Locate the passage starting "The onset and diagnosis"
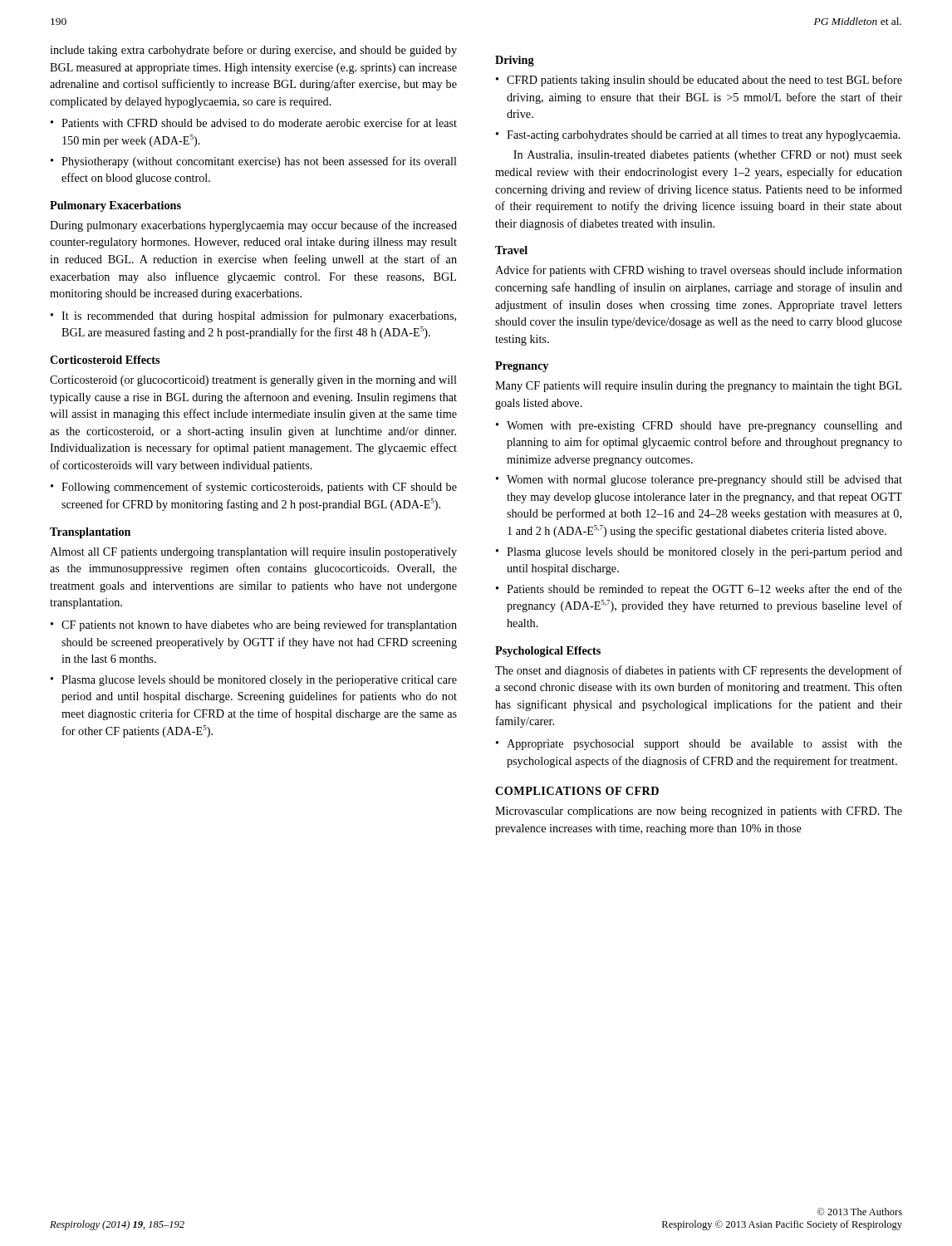This screenshot has width=952, height=1246. (699, 696)
